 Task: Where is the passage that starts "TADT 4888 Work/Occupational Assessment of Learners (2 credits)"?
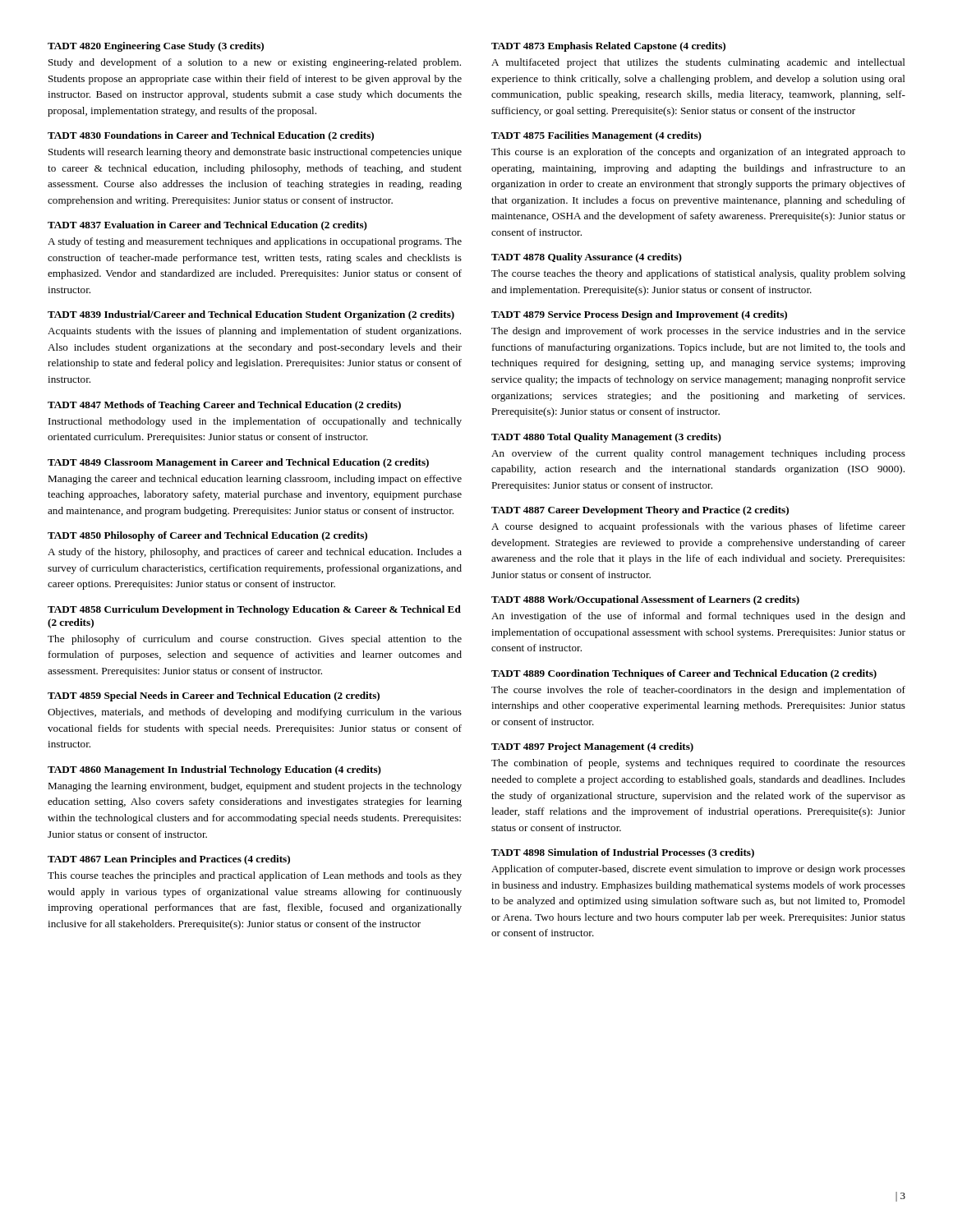698,625
